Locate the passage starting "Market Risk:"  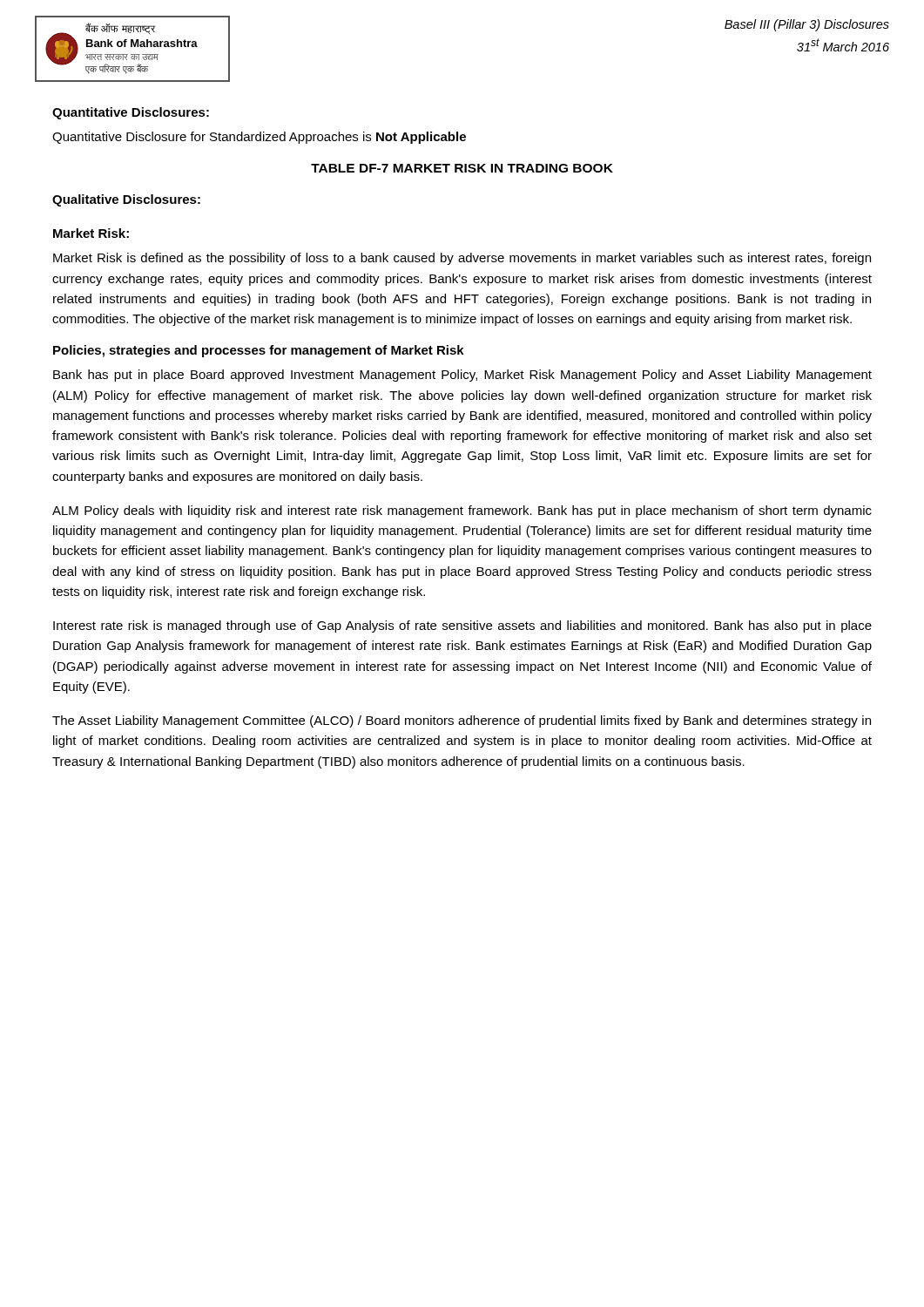pos(91,233)
